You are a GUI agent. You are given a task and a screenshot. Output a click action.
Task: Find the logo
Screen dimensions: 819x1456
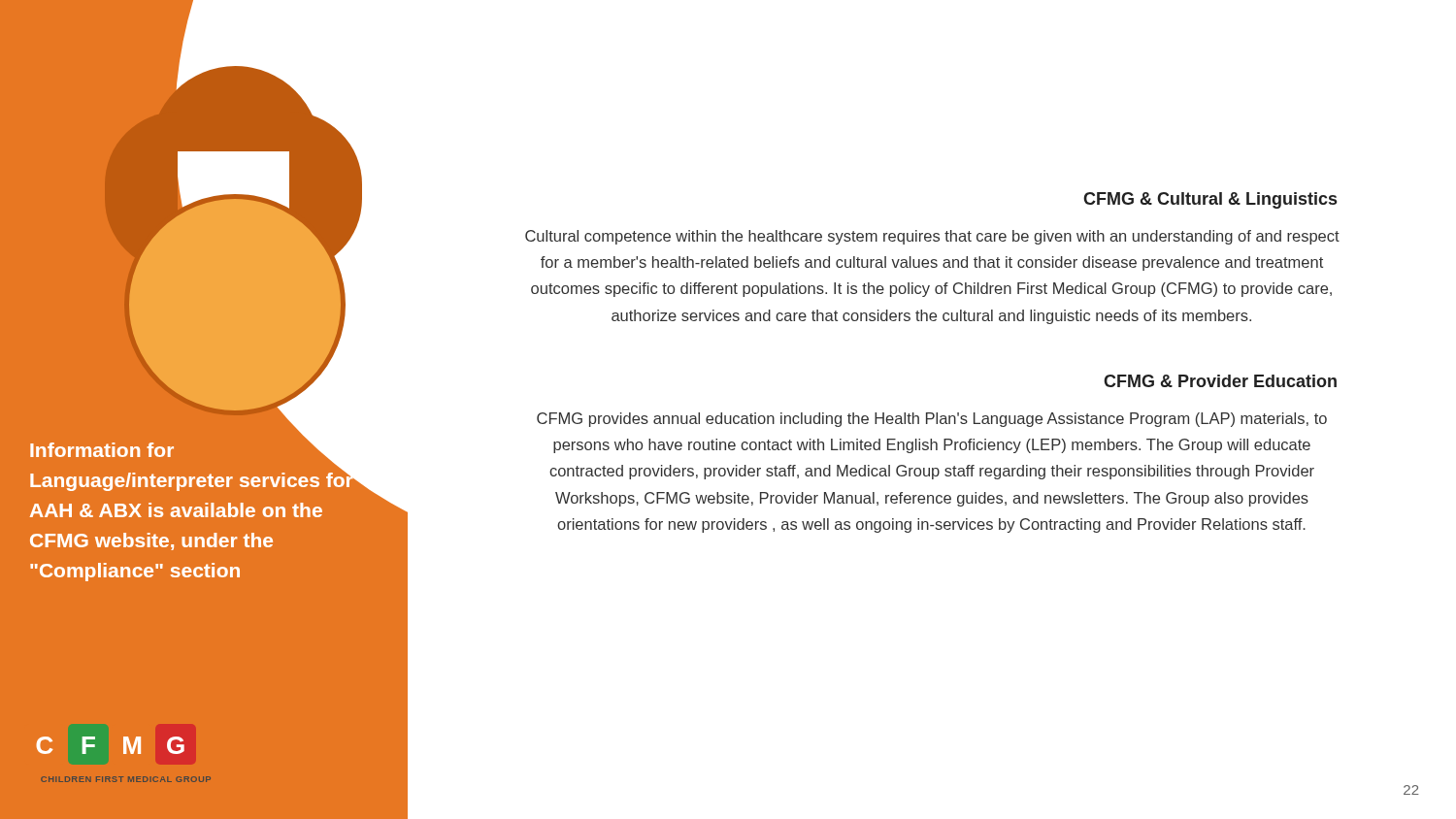coord(126,761)
